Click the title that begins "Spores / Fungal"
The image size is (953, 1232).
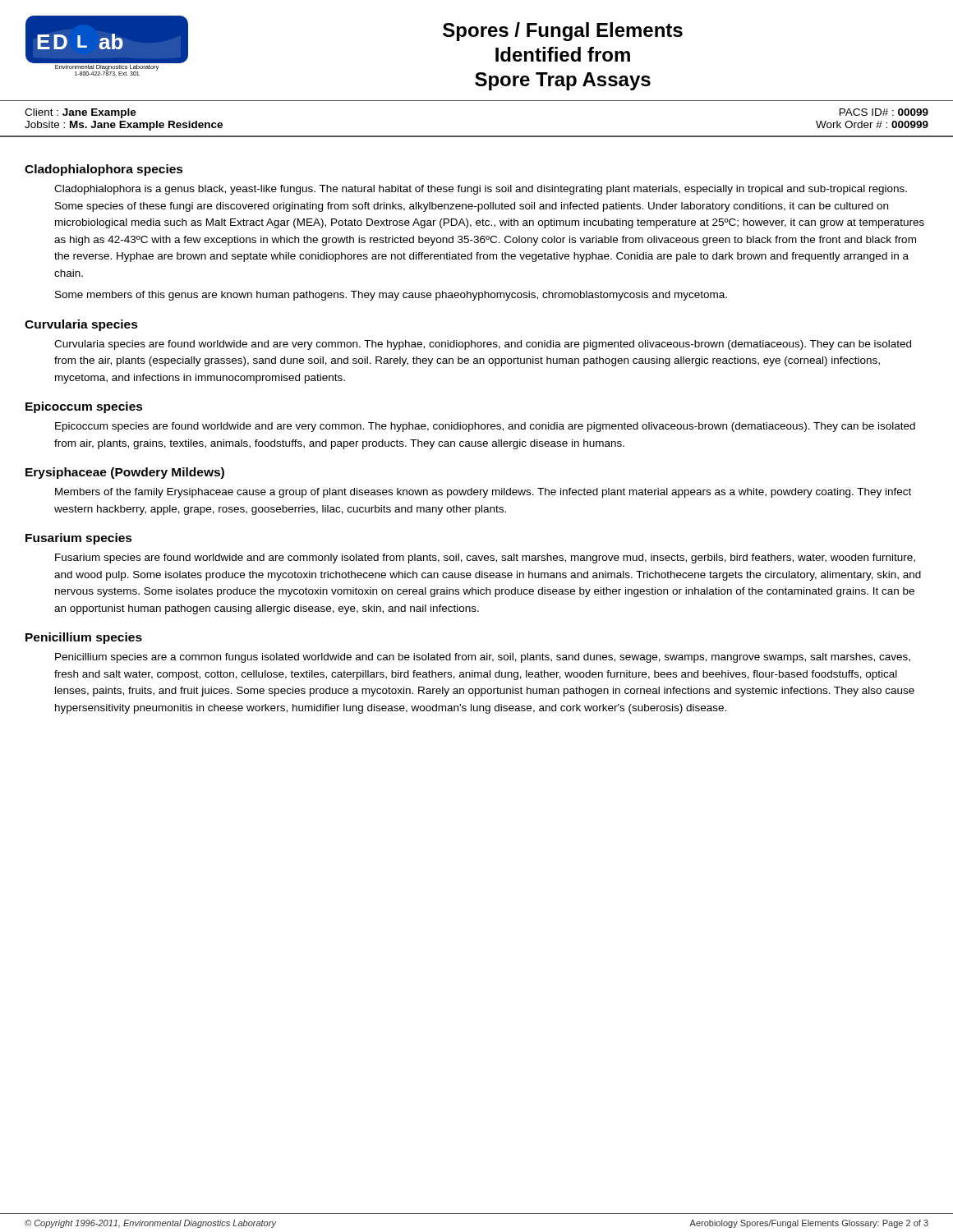(x=563, y=55)
